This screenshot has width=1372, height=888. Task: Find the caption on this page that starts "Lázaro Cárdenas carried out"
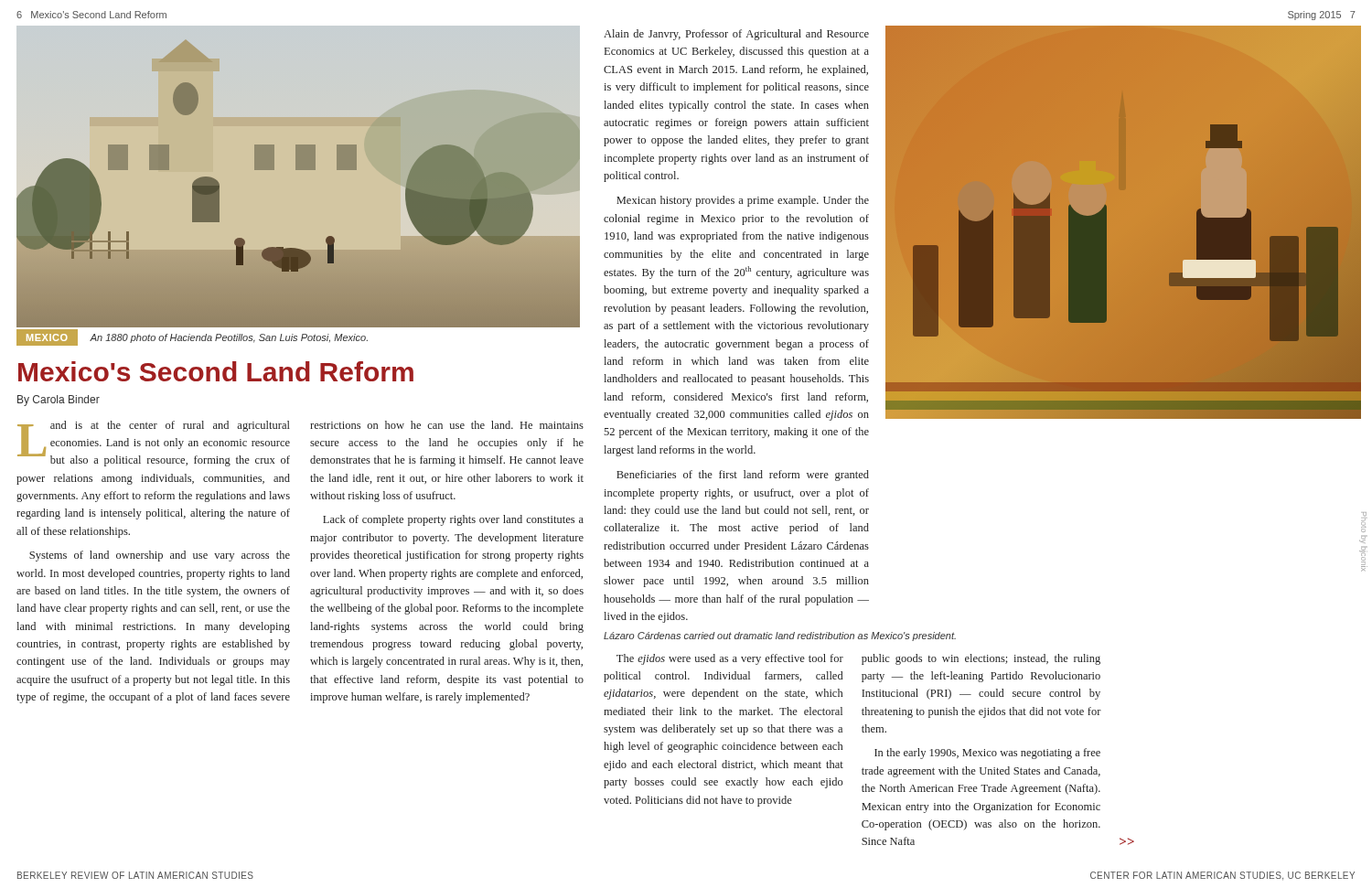(x=780, y=635)
